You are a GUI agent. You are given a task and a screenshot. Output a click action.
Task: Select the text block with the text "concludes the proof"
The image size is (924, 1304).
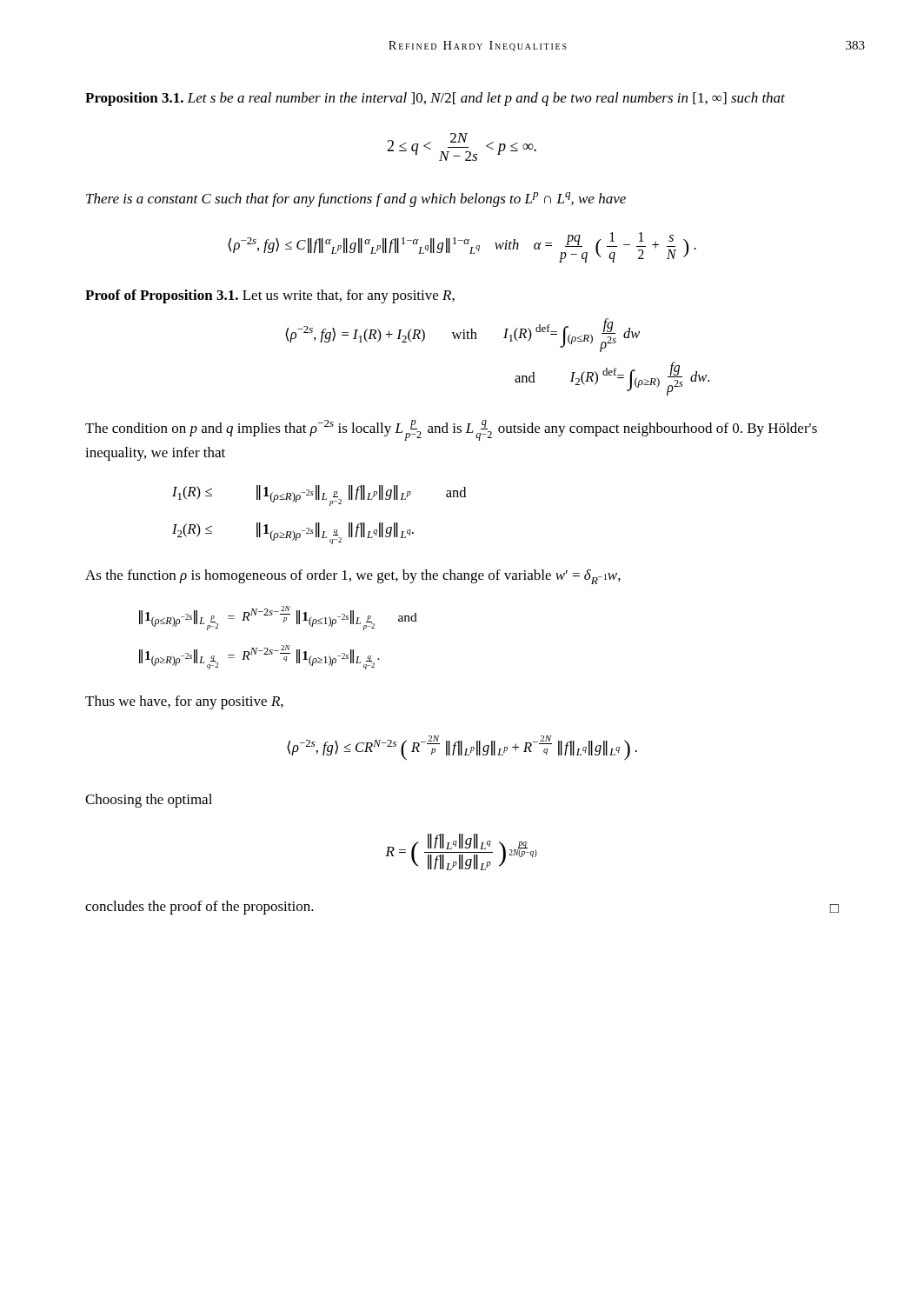click(x=199, y=907)
